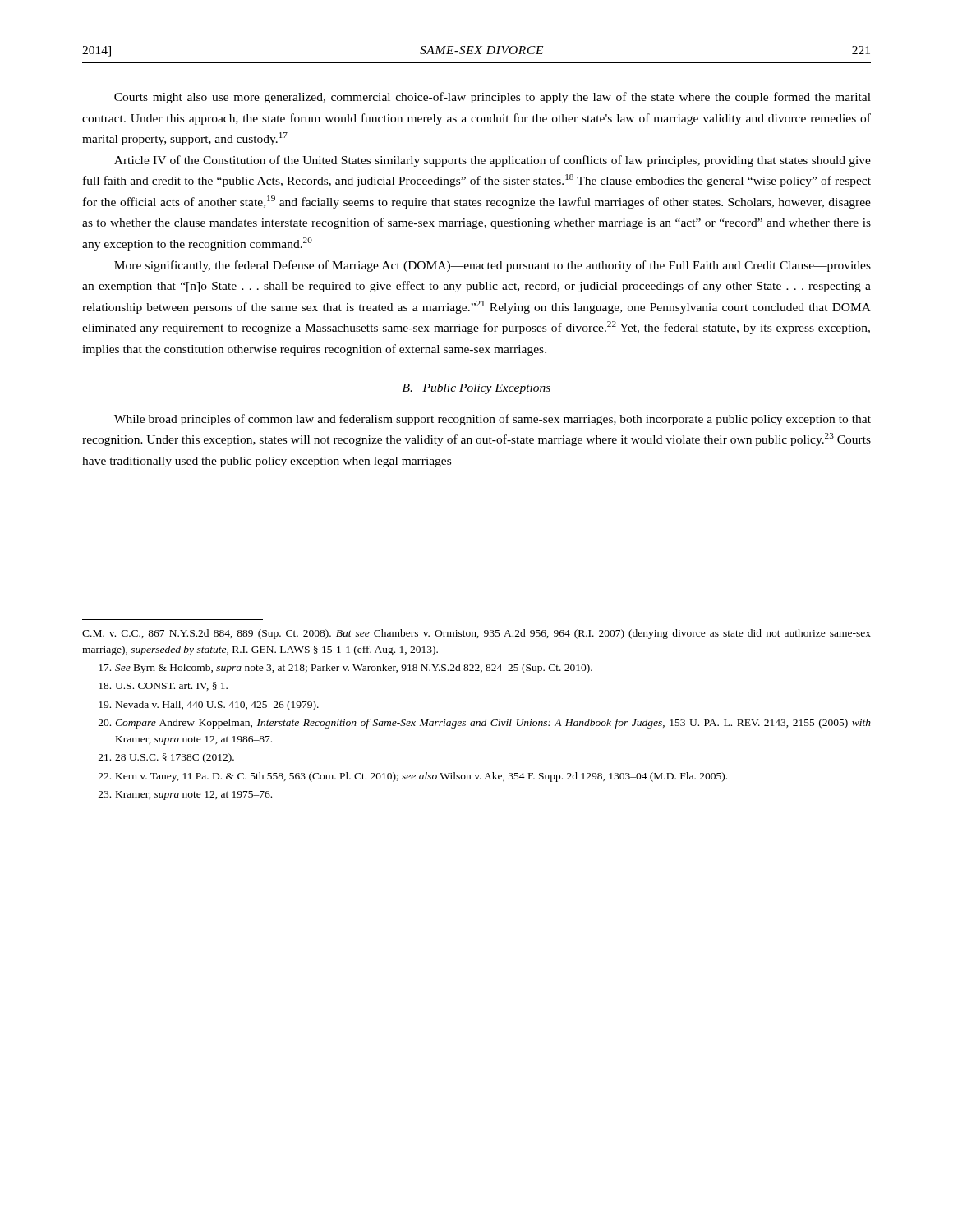
Task: Find the element starting "Courts might also"
Action: pyautogui.click(x=476, y=118)
